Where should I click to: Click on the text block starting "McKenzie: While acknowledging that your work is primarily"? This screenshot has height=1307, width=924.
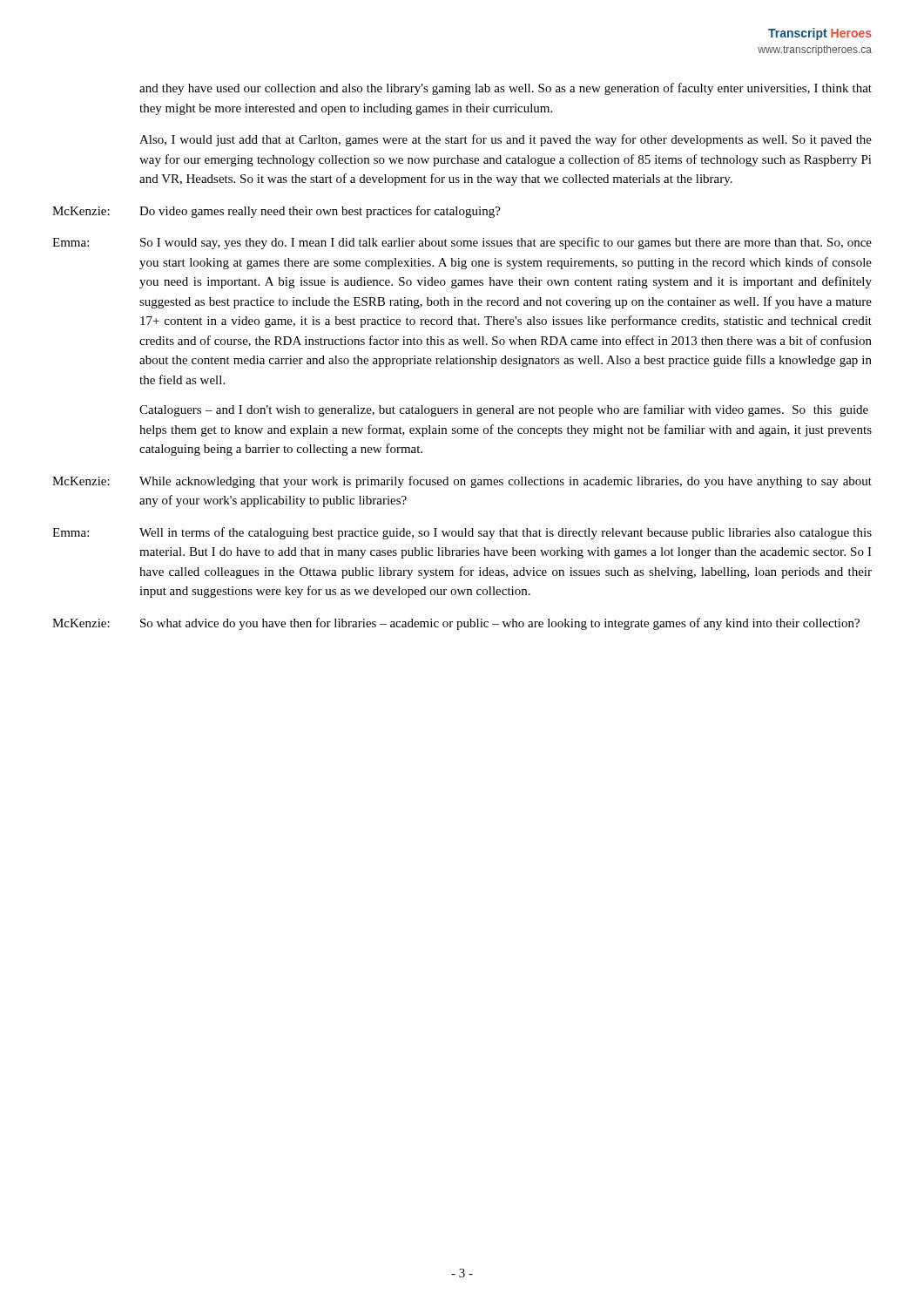462,491
